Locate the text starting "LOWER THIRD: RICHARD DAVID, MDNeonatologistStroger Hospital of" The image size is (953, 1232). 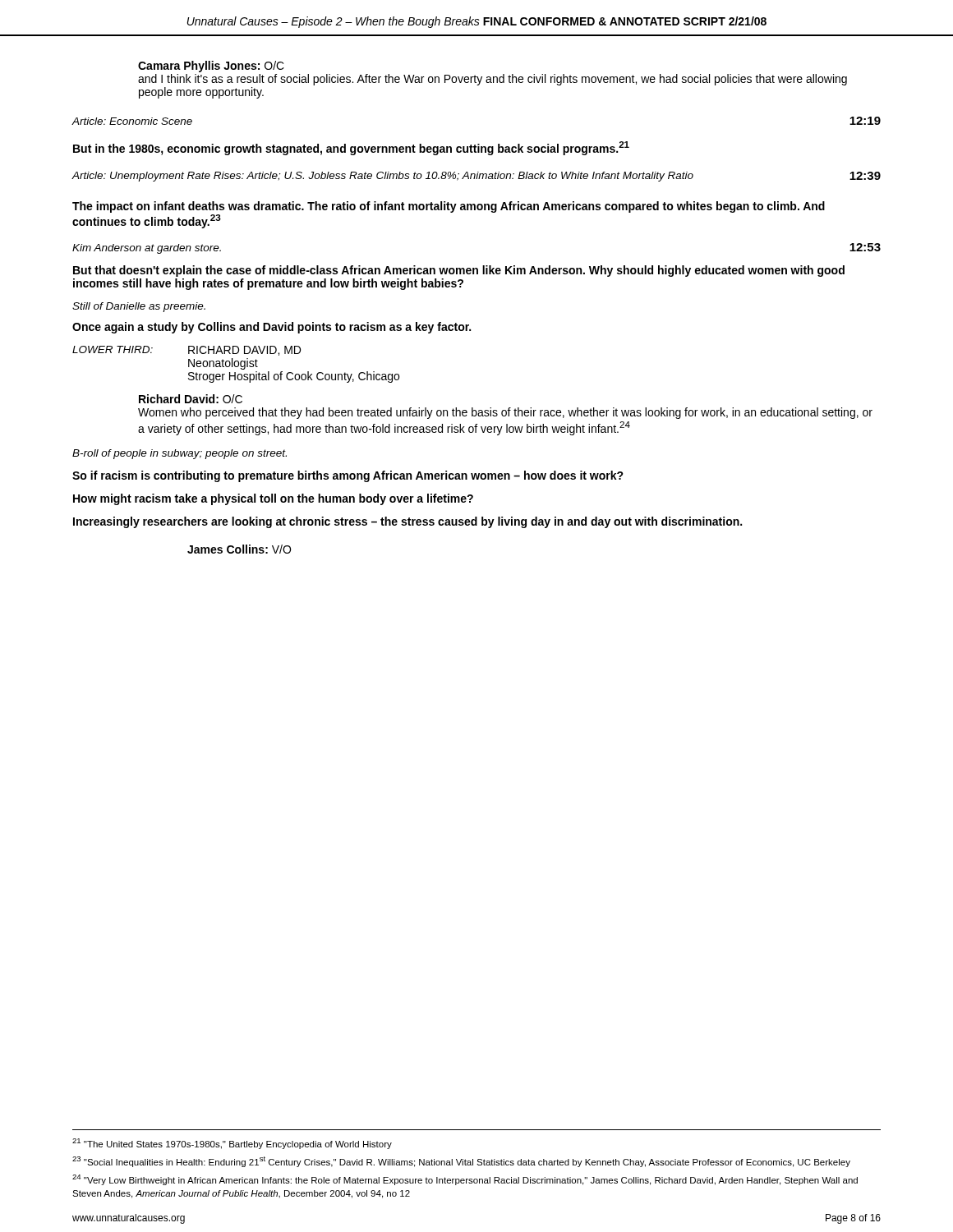236,363
